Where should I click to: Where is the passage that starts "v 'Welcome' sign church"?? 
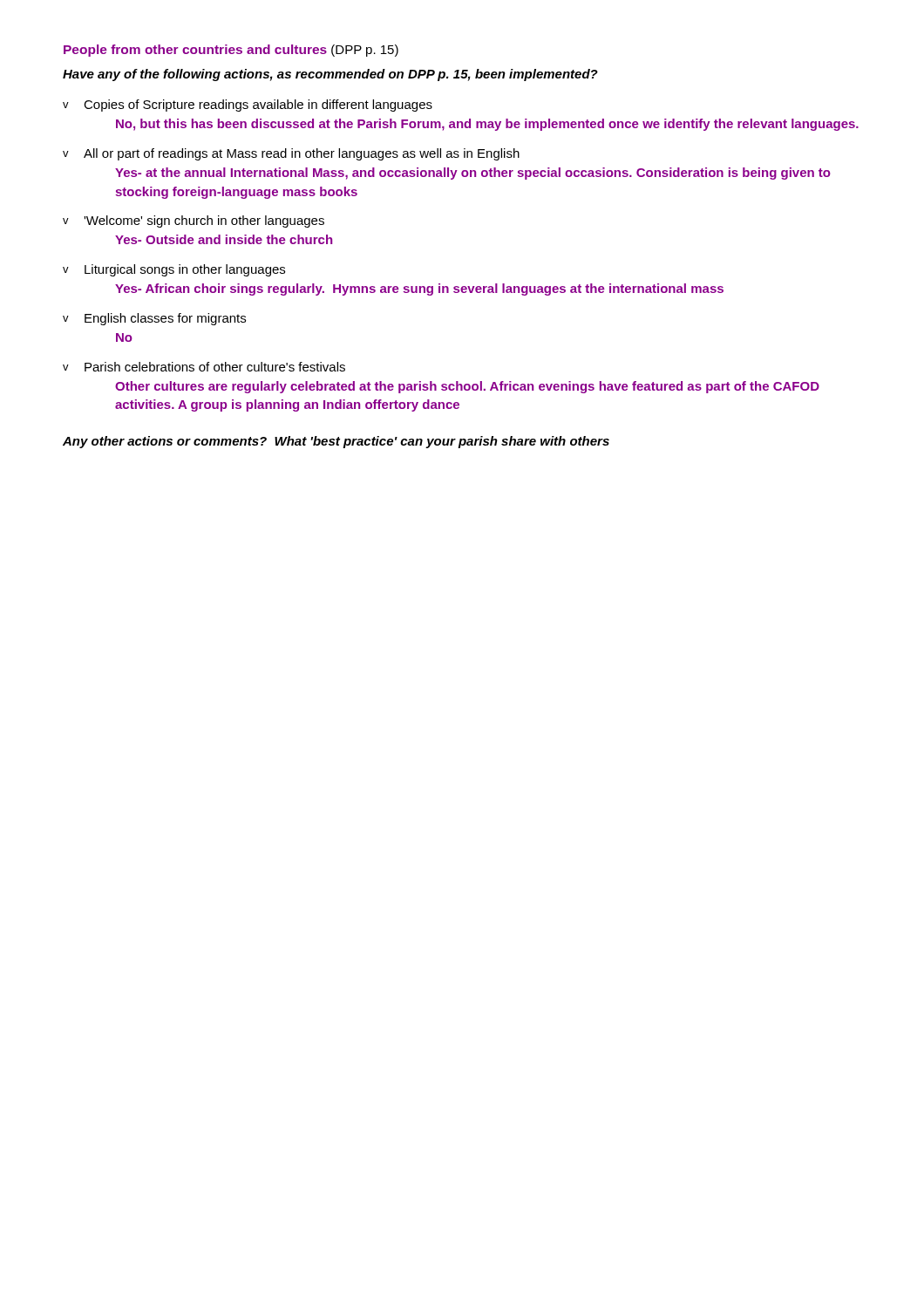coord(194,221)
